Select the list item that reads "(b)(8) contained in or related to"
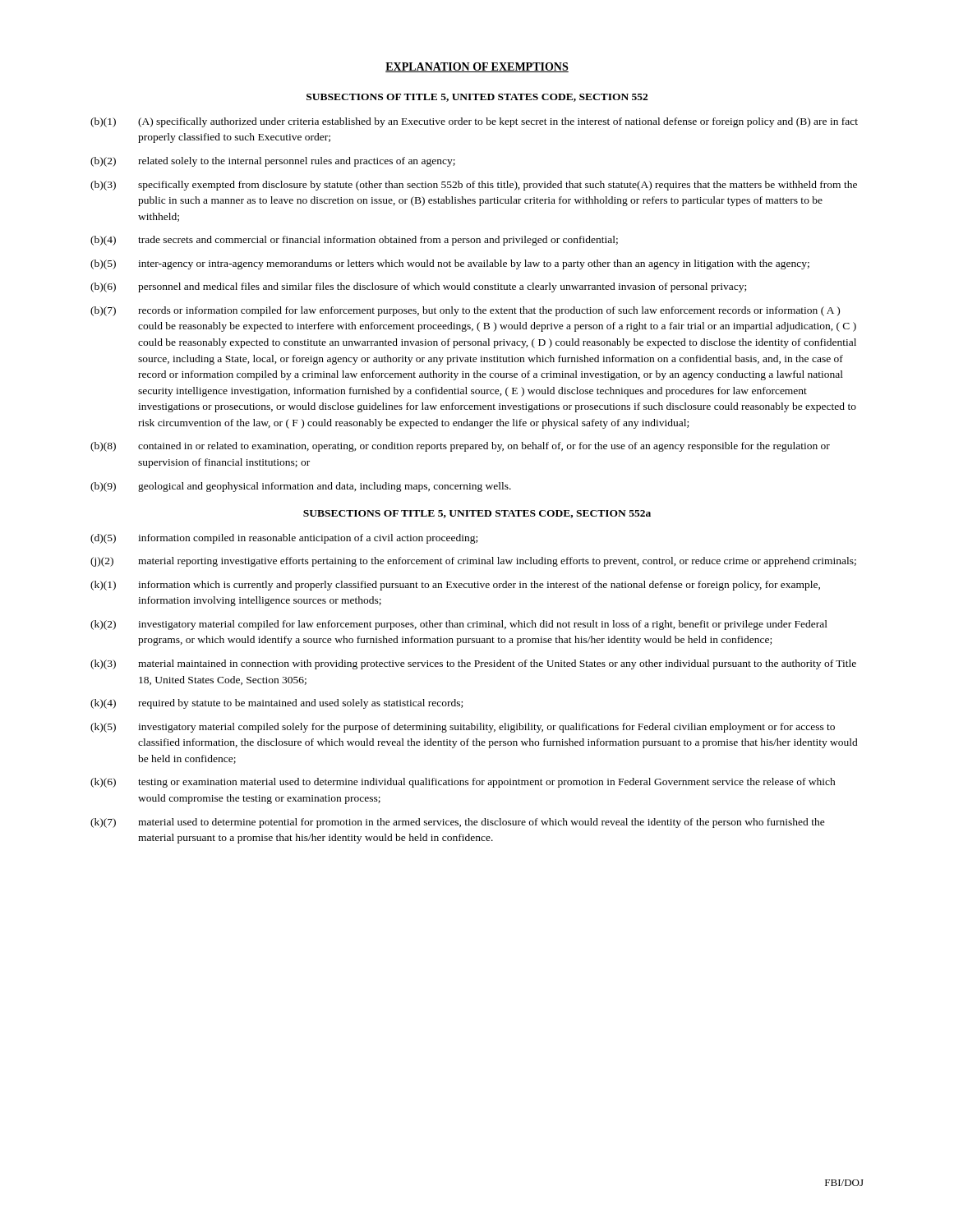The width and height of the screenshot is (954, 1232). pos(477,454)
